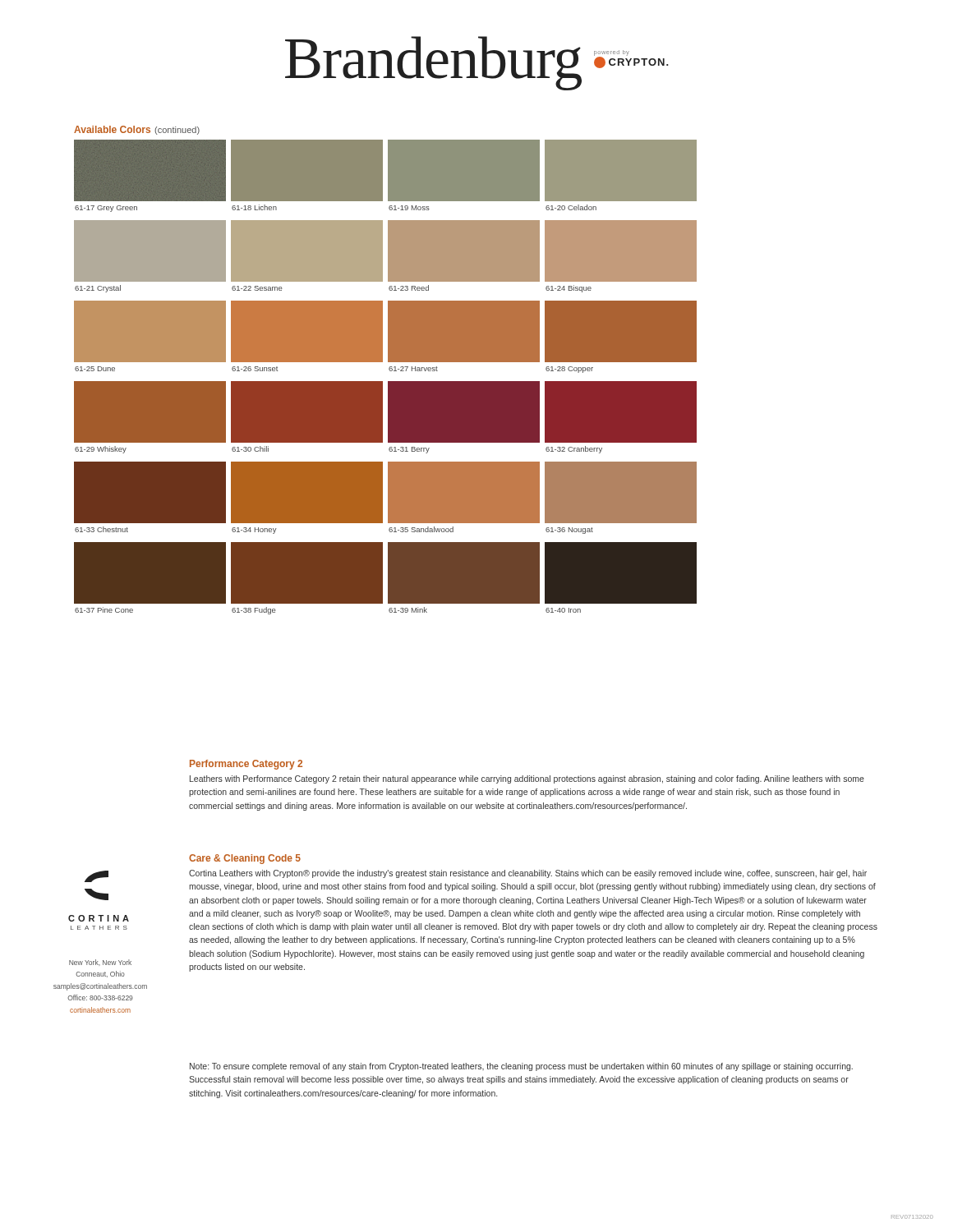Screen dimensions: 1232x953
Task: Find the title containing "Brandenburg powered by CRYPTON."
Action: 476,59
